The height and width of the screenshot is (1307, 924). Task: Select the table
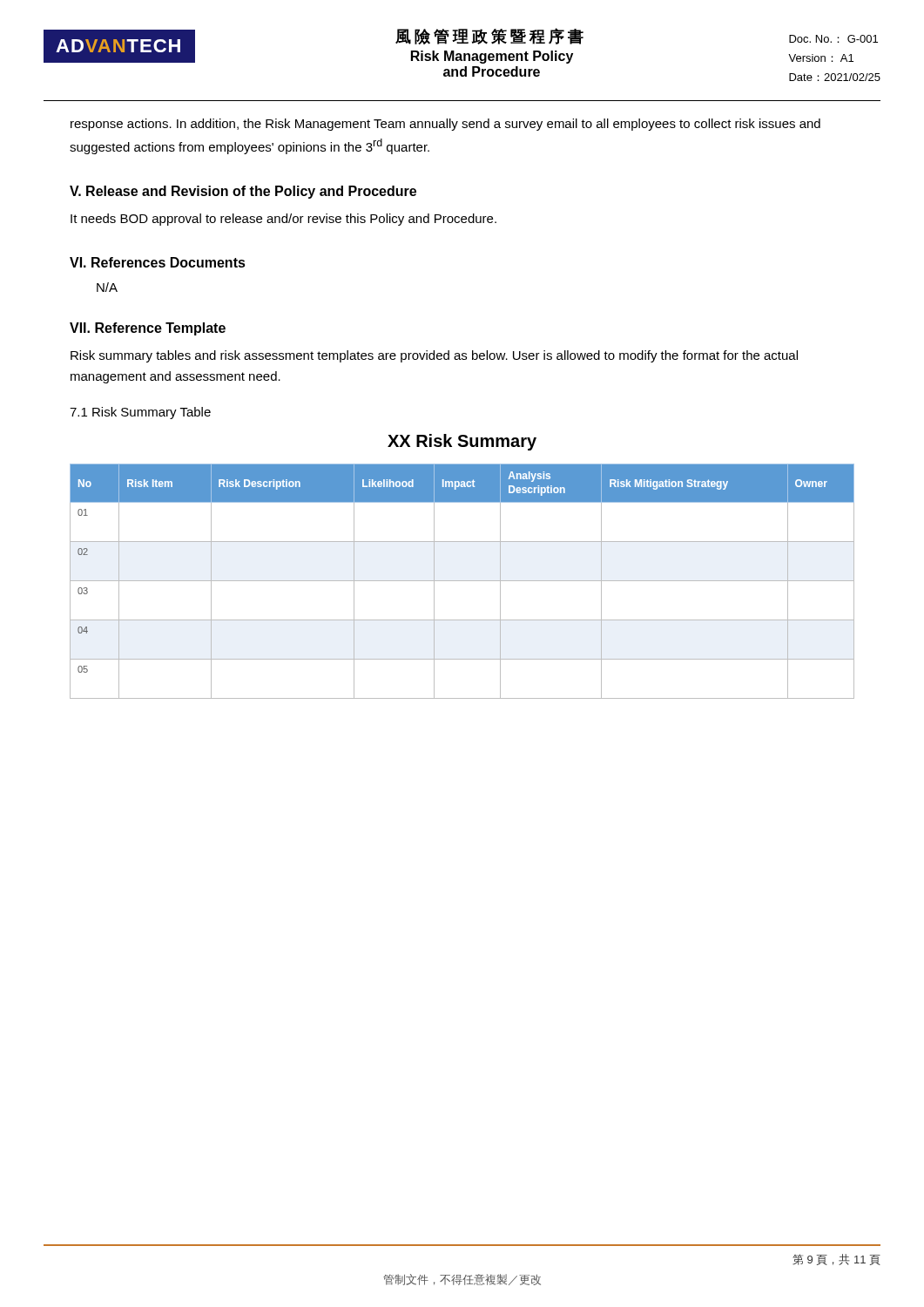point(462,581)
